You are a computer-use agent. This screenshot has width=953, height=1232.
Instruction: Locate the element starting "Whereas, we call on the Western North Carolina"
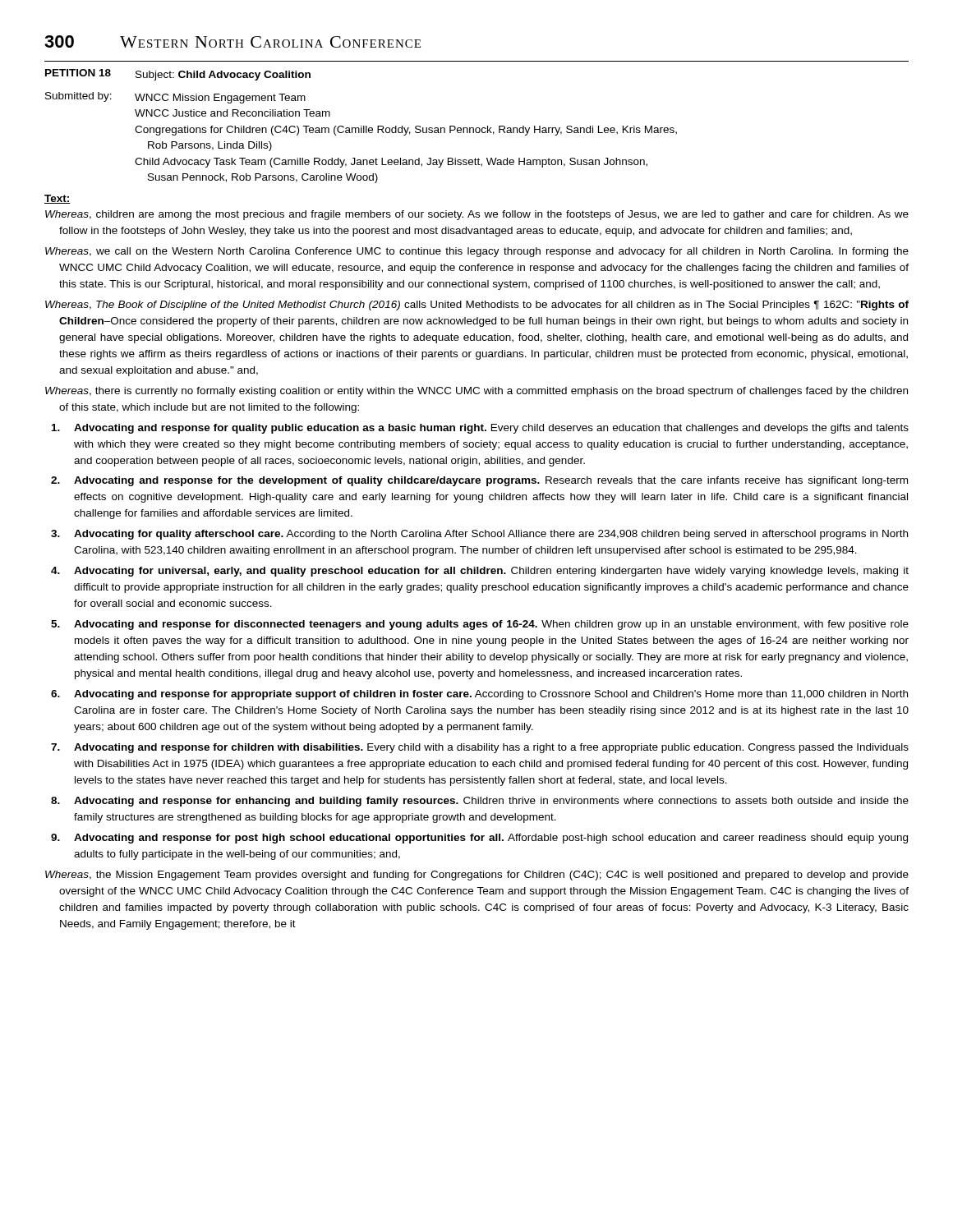coord(476,267)
